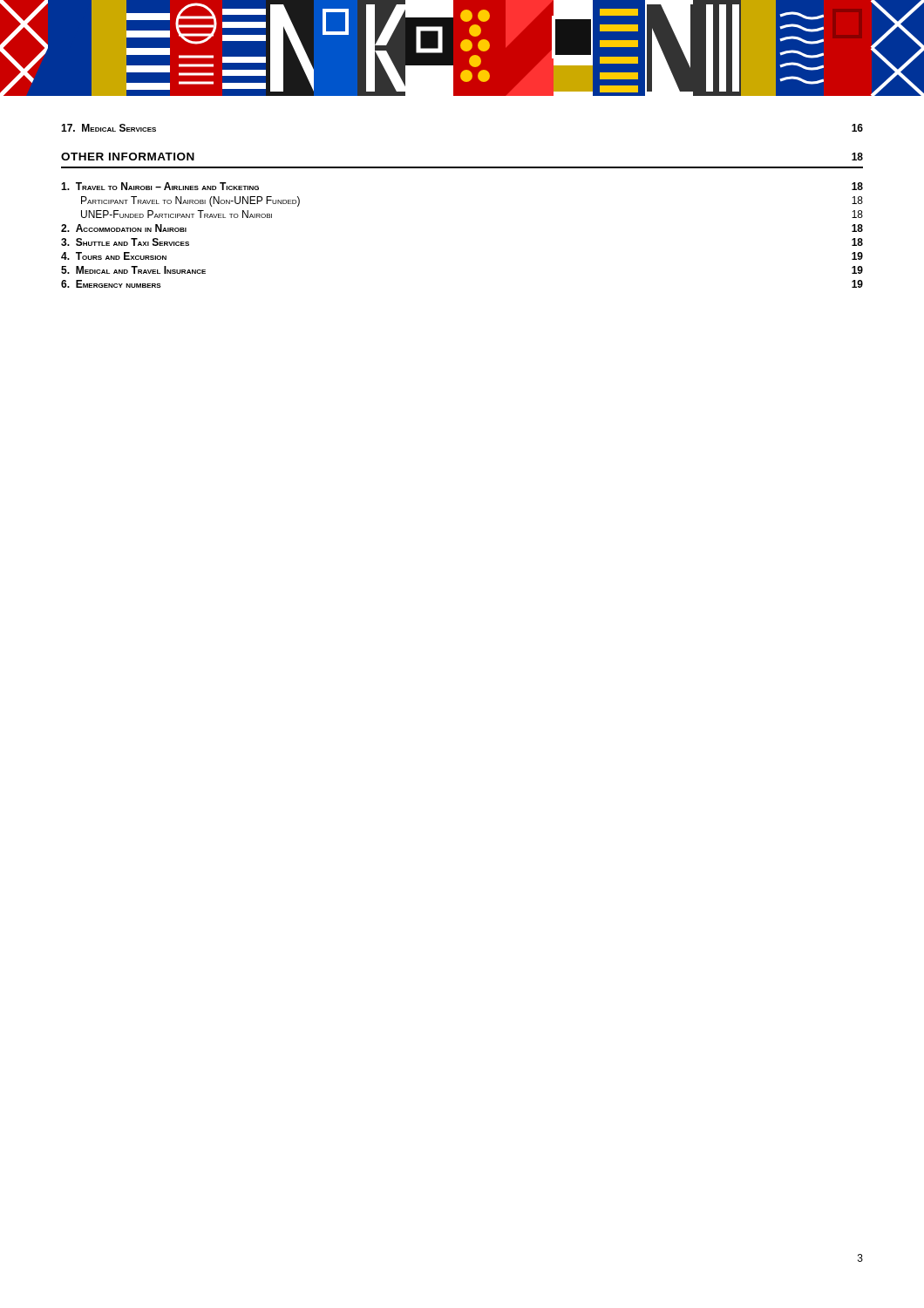The image size is (924, 1308).
Task: Locate the text starting "OTHER INFORMATION 18"
Action: (462, 159)
